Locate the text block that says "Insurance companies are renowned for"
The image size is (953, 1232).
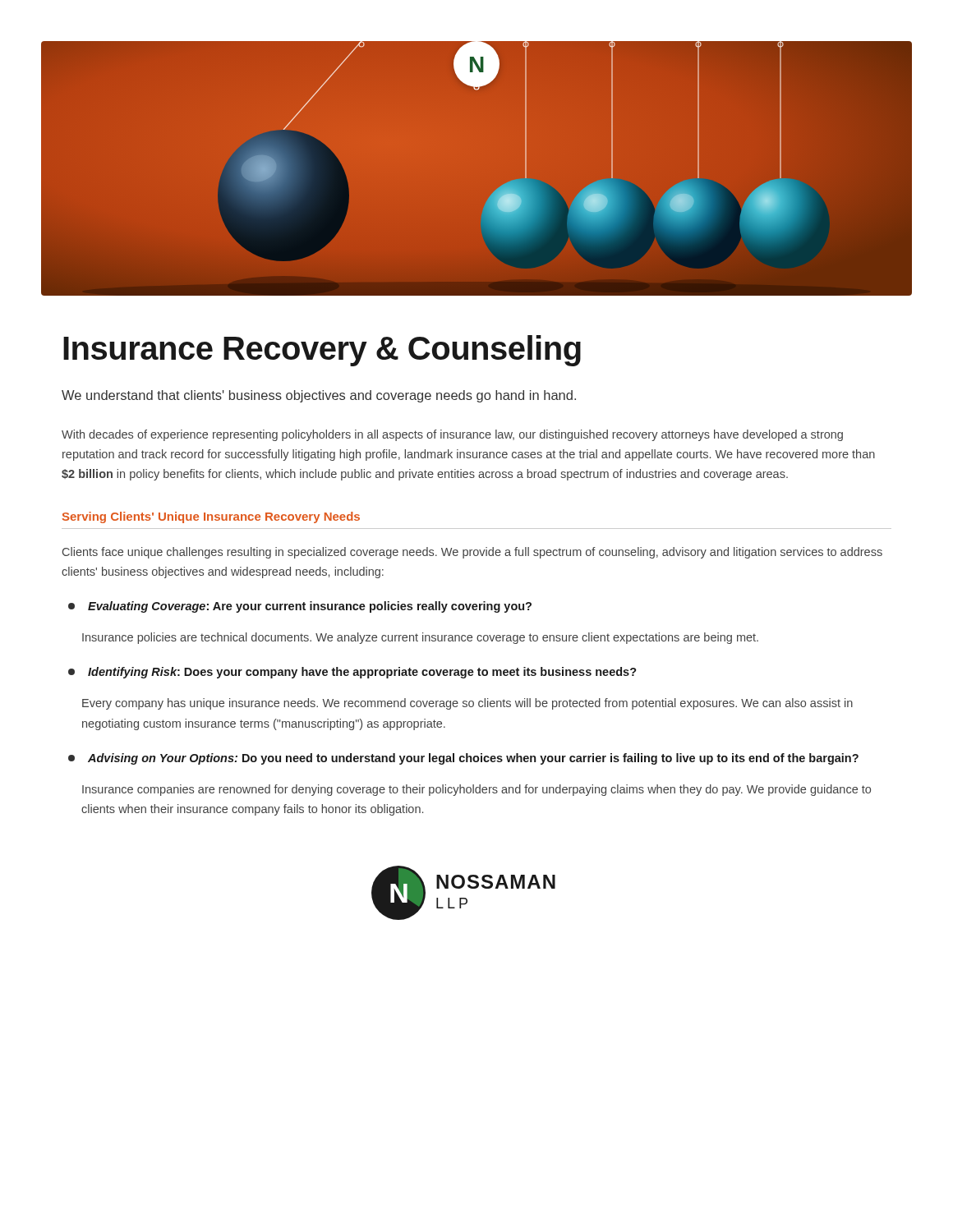click(x=476, y=799)
